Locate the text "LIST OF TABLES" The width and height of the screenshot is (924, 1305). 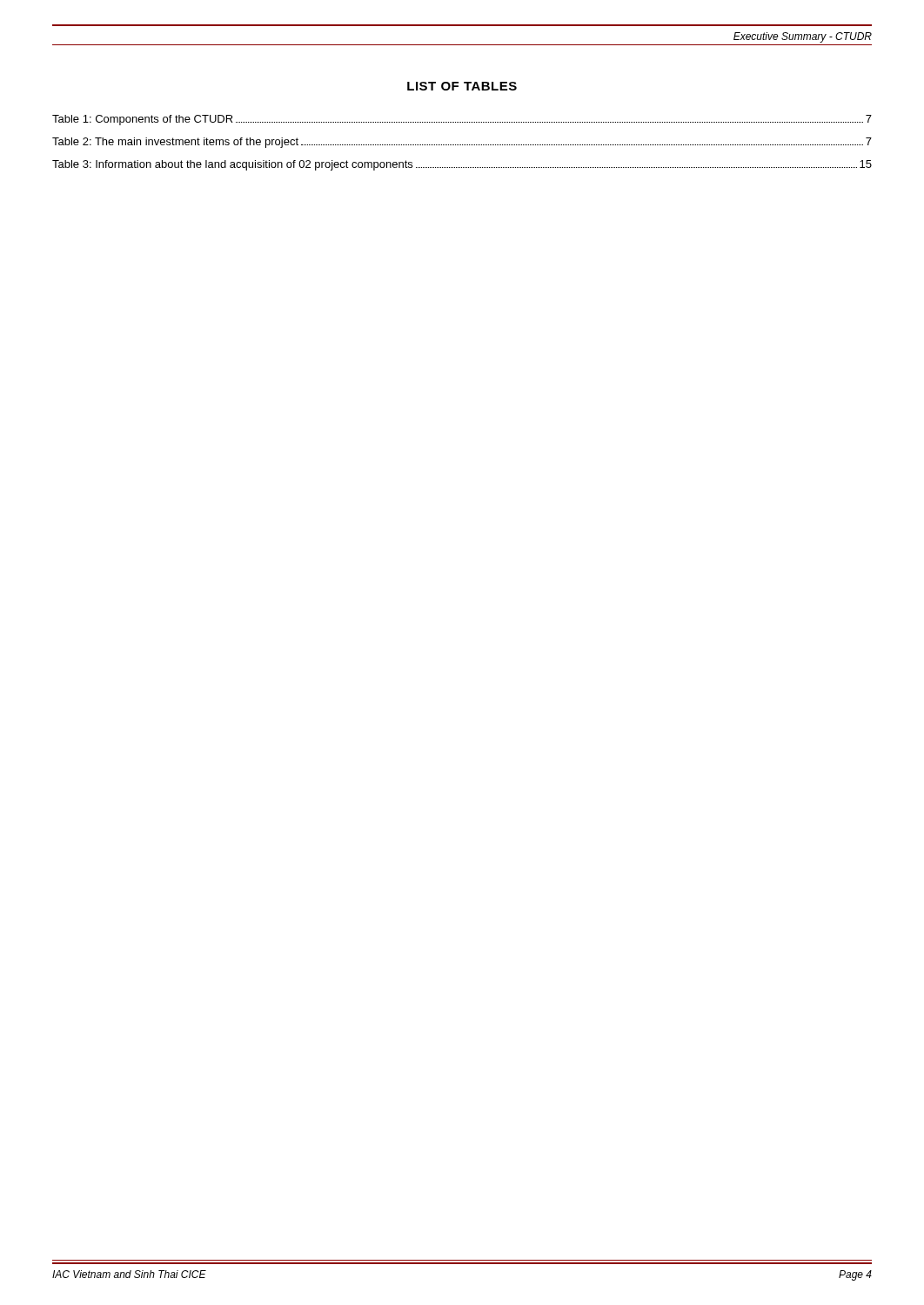tap(462, 86)
